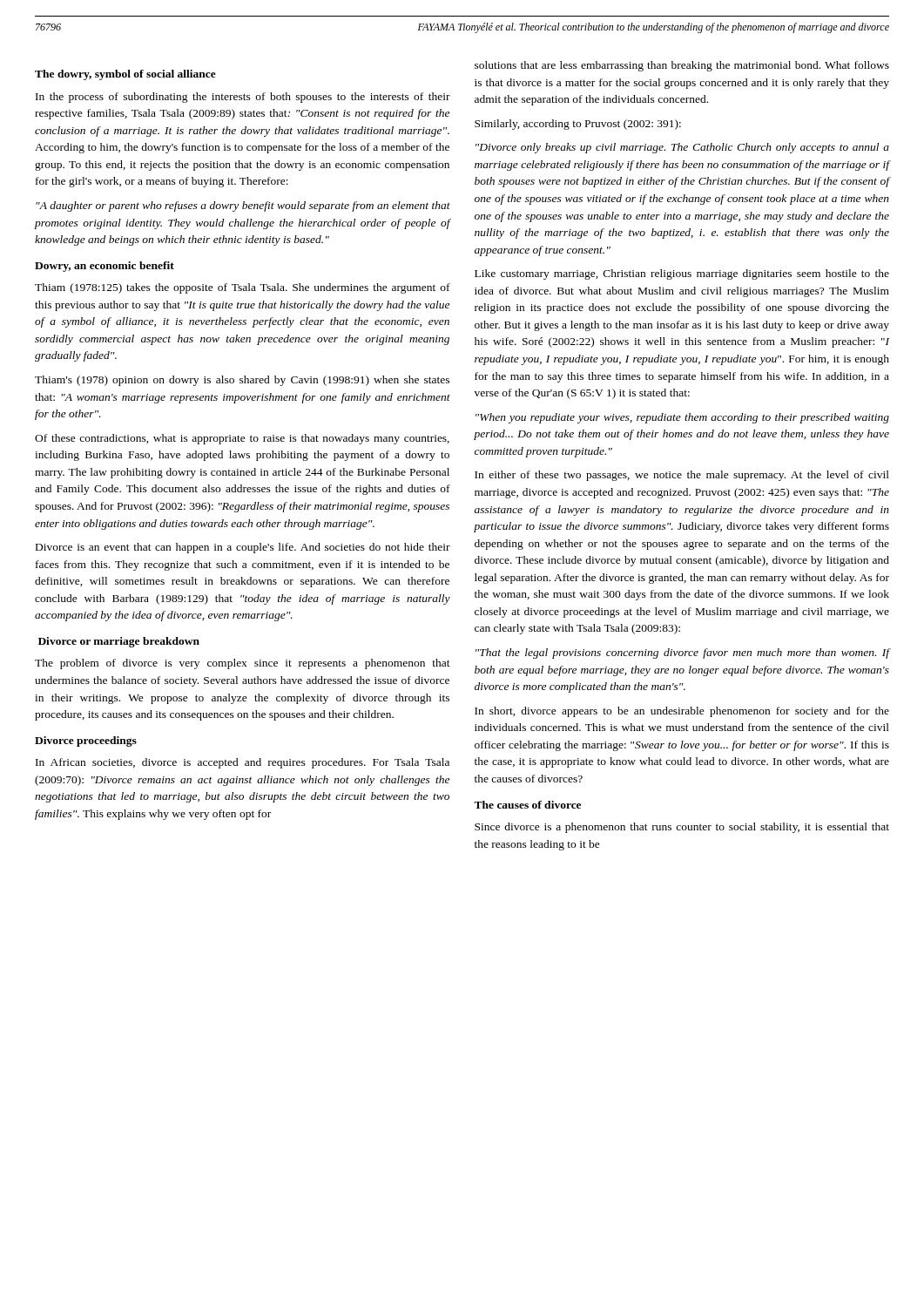Image resolution: width=924 pixels, height=1307 pixels.
Task: Click the passage that begins ""Divorce only breaks"
Action: tap(682, 198)
